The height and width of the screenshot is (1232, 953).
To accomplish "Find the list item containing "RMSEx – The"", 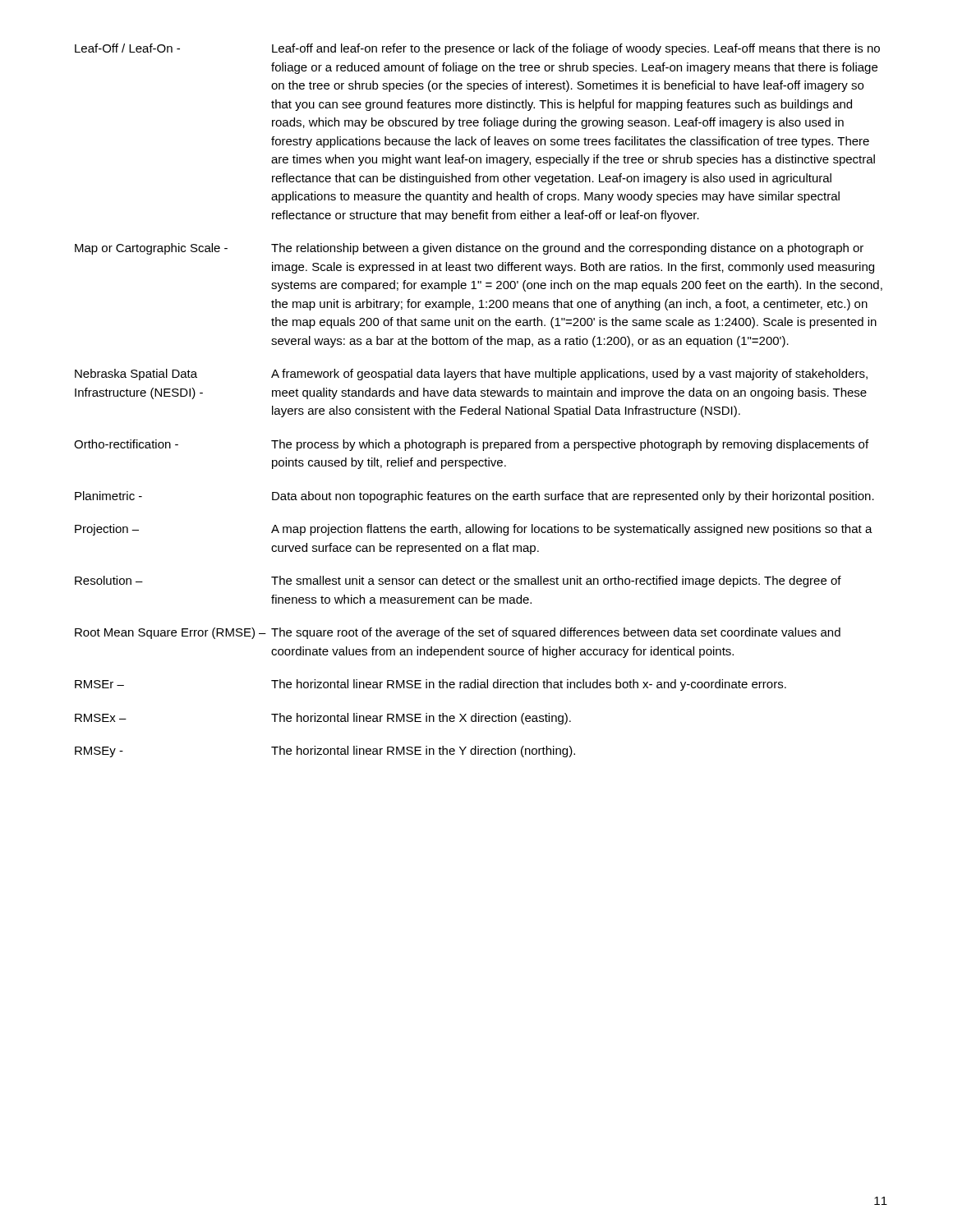I will click(481, 718).
